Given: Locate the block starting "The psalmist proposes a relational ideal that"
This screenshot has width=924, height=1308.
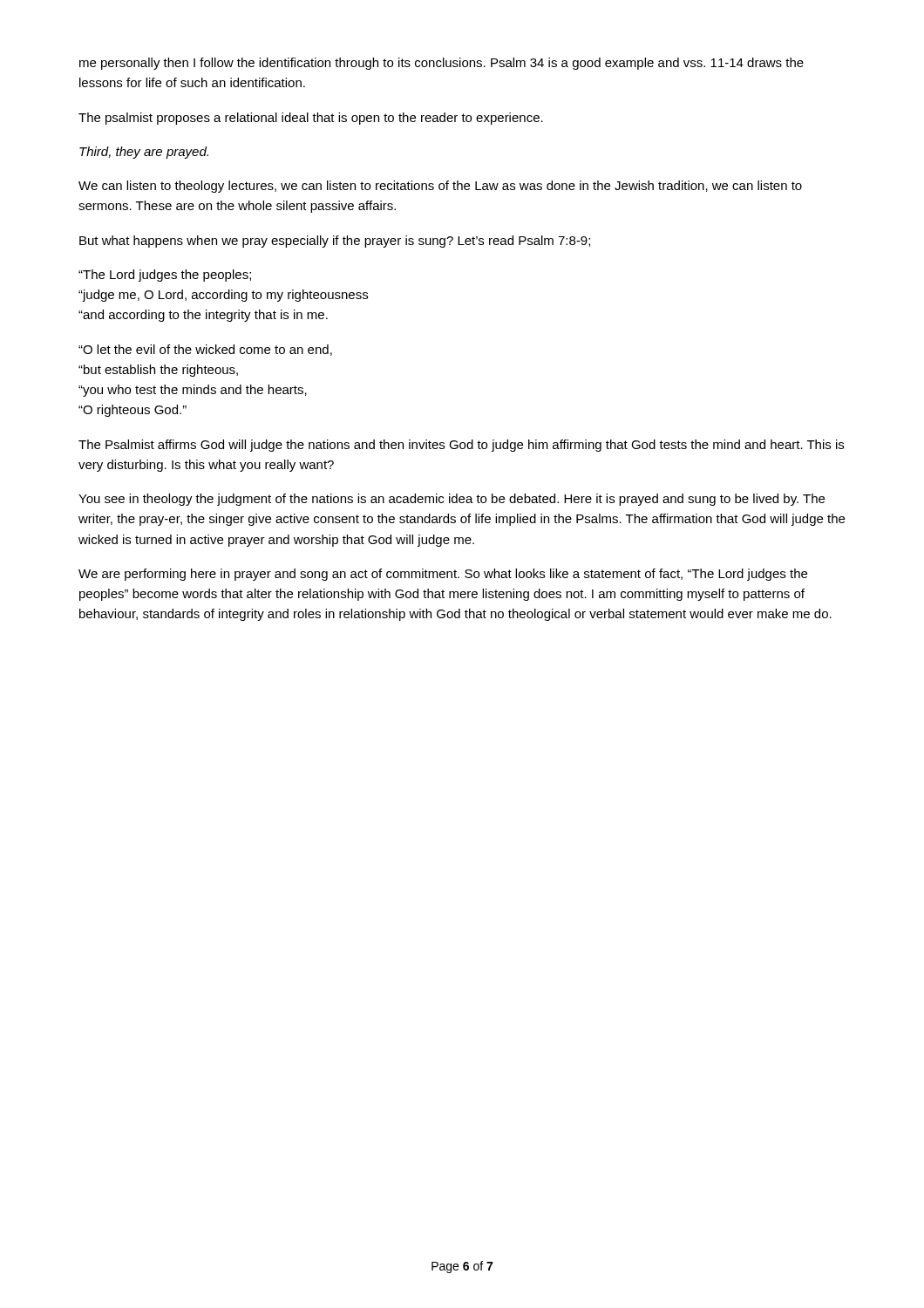Looking at the screenshot, I should pos(311,117).
